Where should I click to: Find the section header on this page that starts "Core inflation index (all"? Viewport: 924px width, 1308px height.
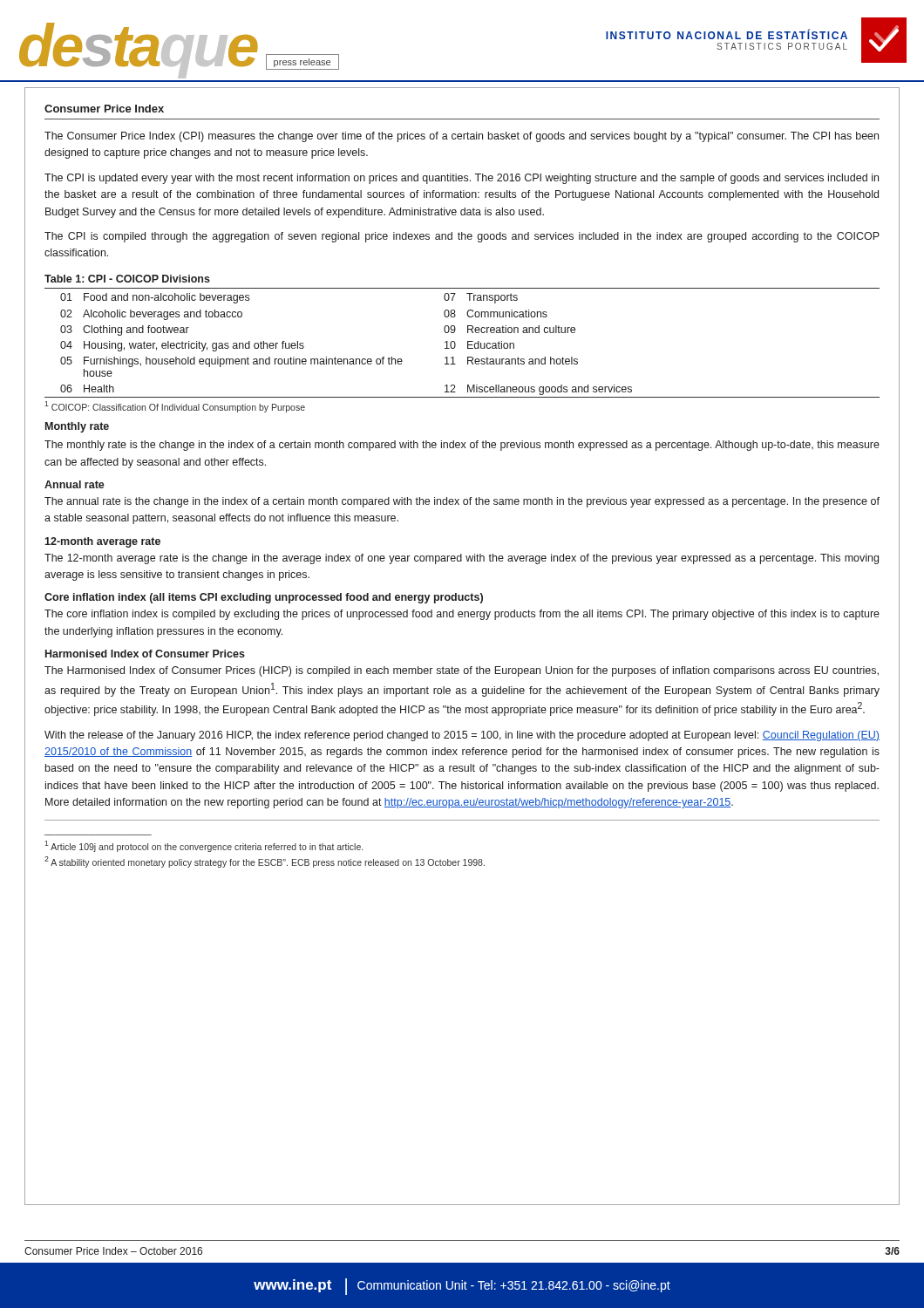point(264,598)
